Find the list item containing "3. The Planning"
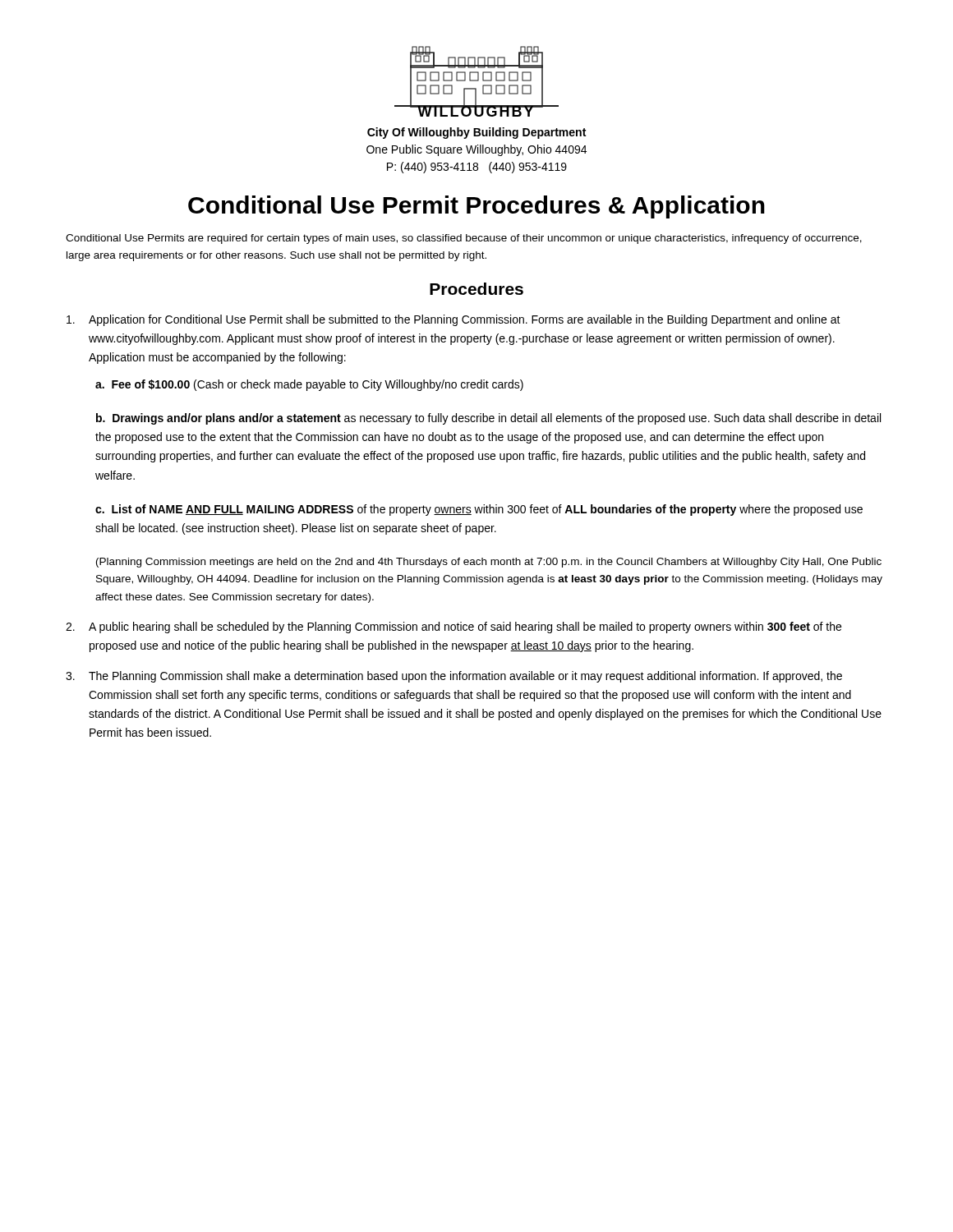953x1232 pixels. (x=476, y=705)
